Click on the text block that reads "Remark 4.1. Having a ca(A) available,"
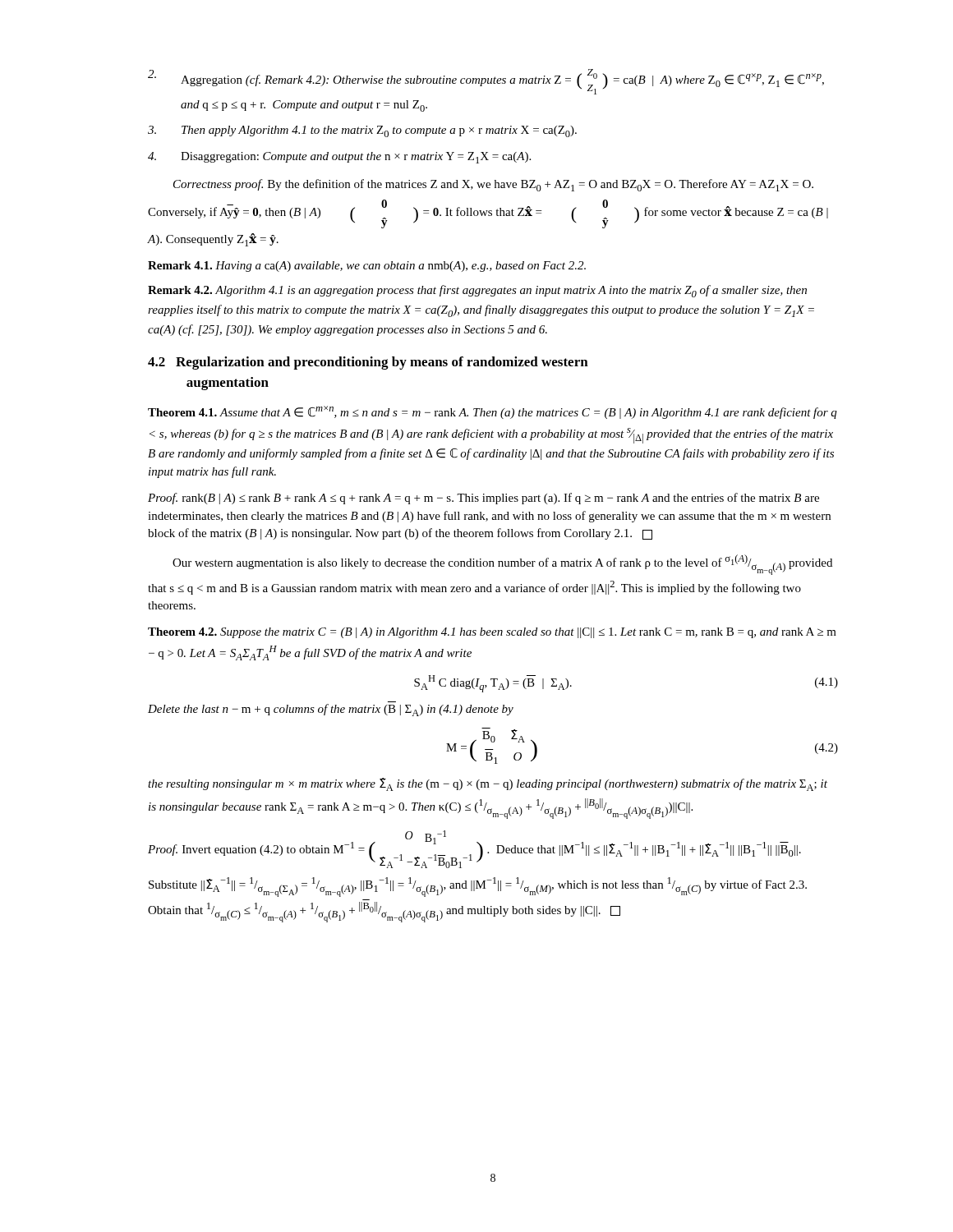The width and height of the screenshot is (953, 1232). [493, 266]
